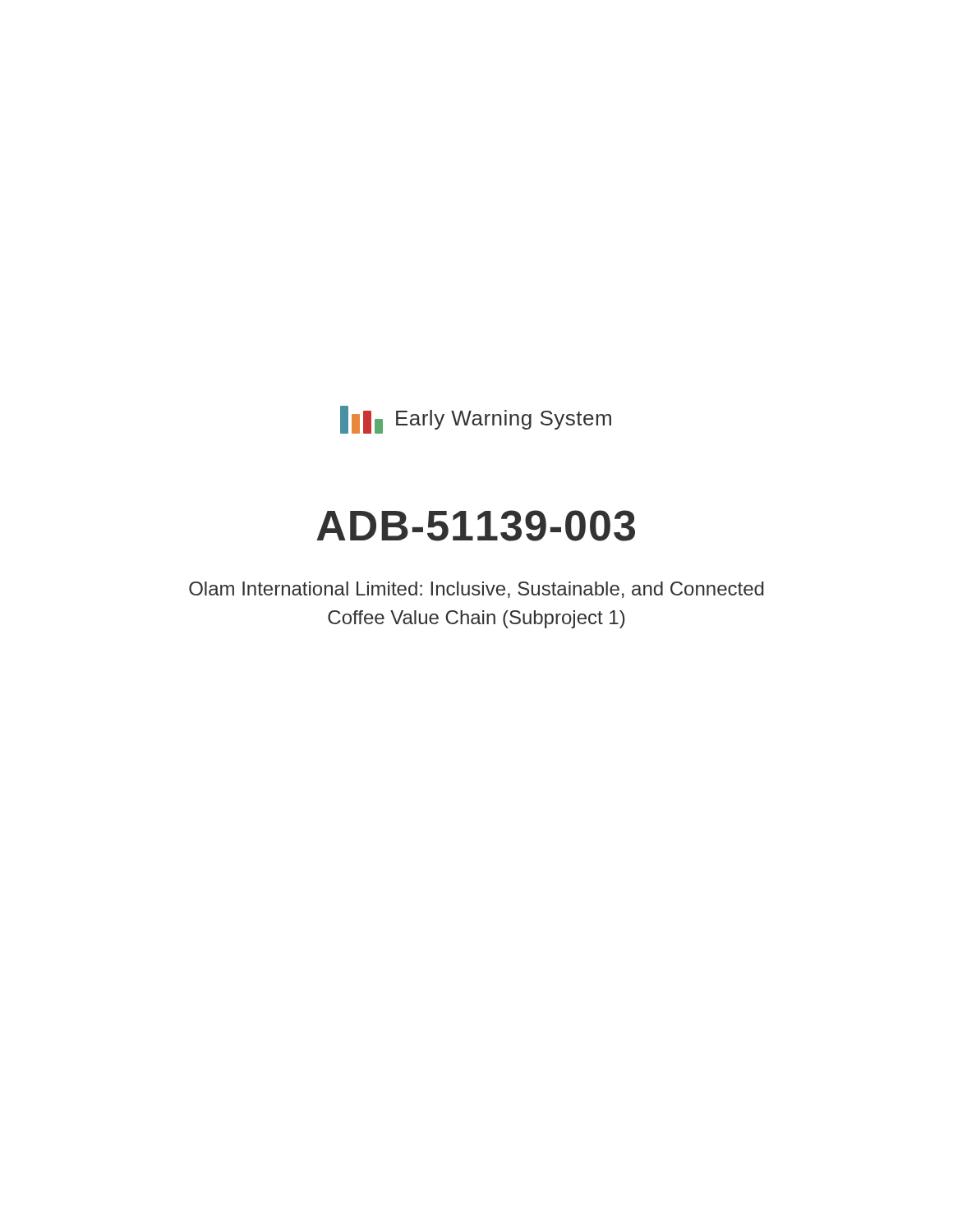953x1232 pixels.
Task: Select the logo
Action: [476, 418]
